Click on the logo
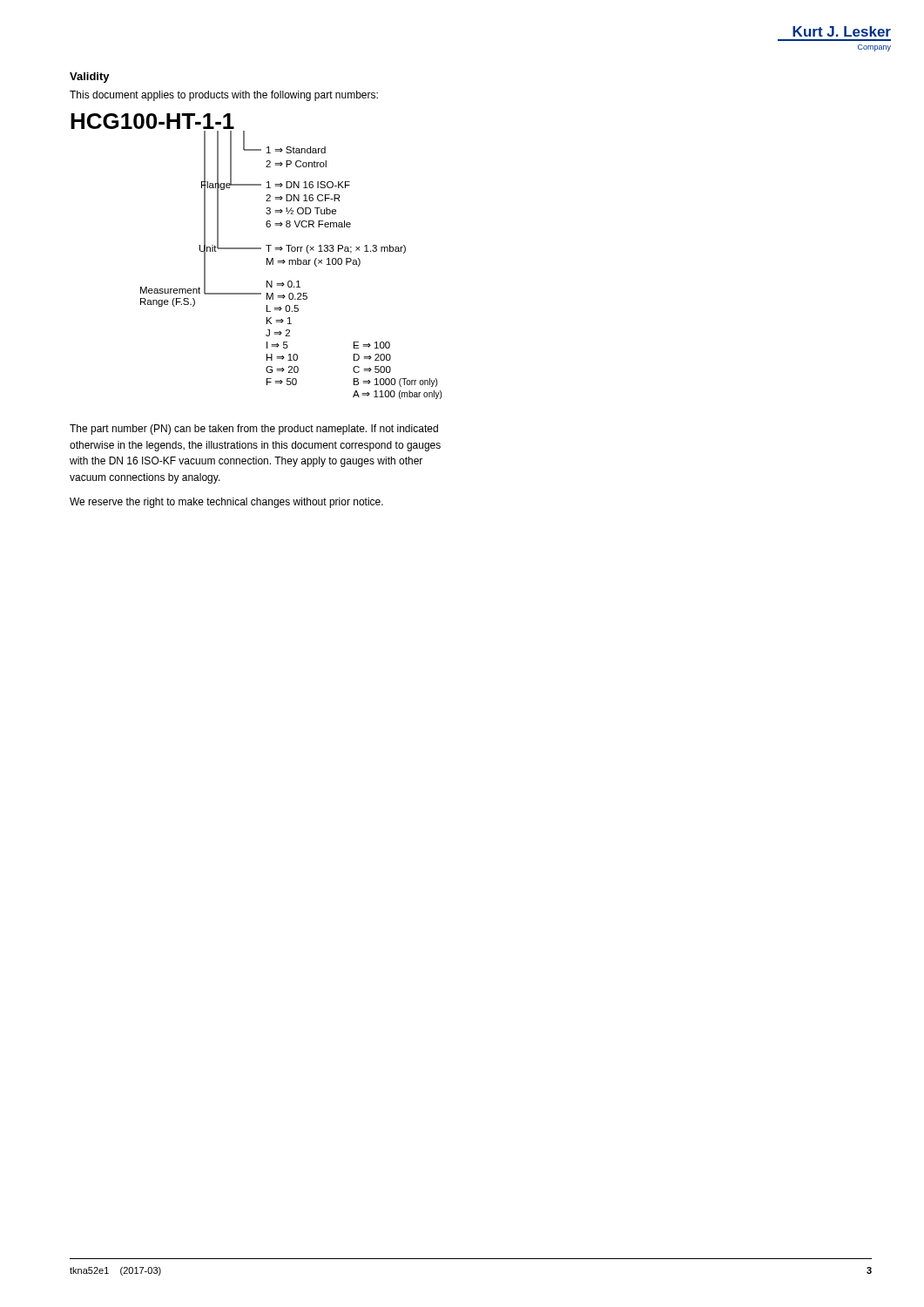Viewport: 924px width, 1307px height. point(834,37)
